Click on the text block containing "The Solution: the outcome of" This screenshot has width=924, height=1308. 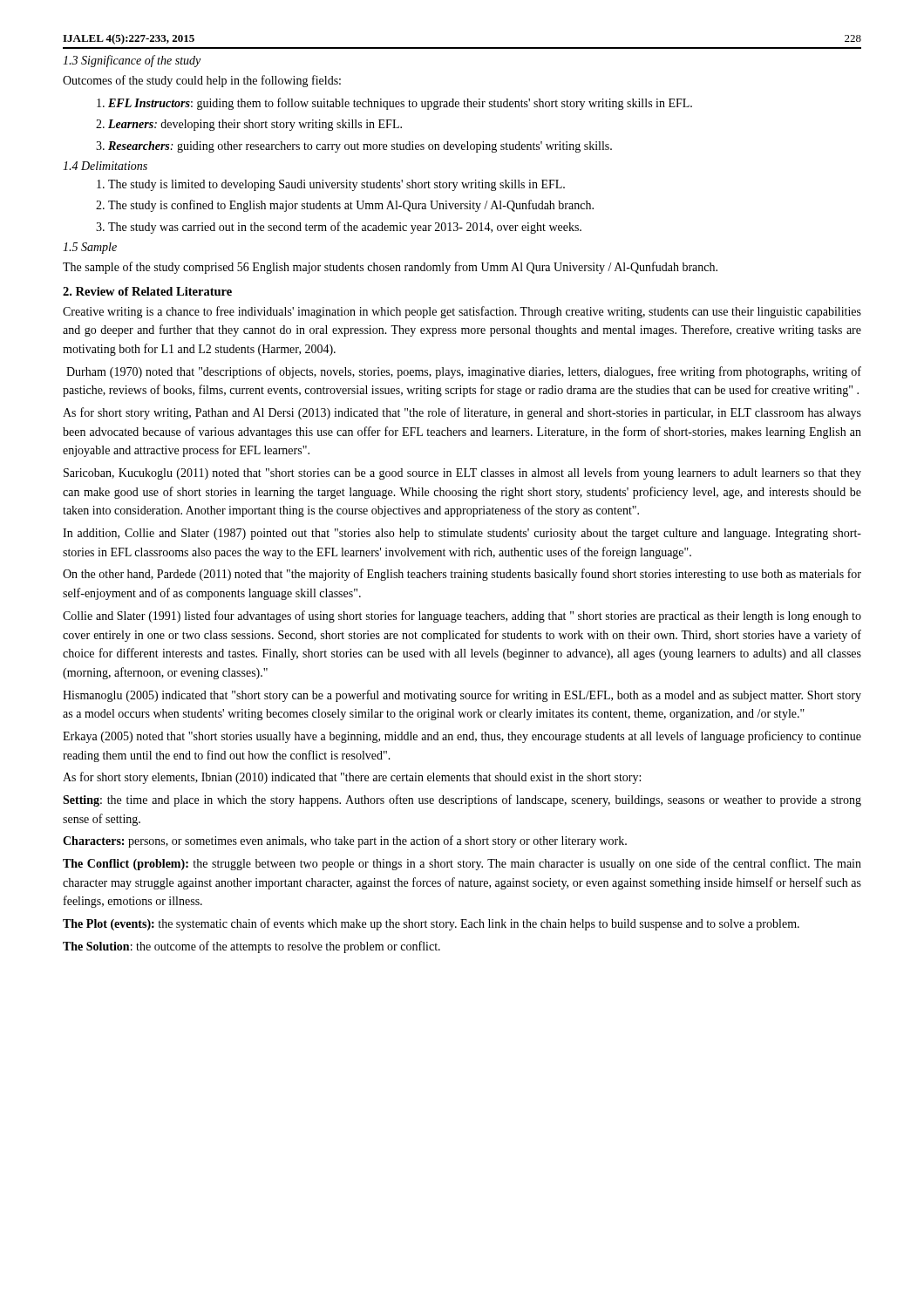point(252,946)
